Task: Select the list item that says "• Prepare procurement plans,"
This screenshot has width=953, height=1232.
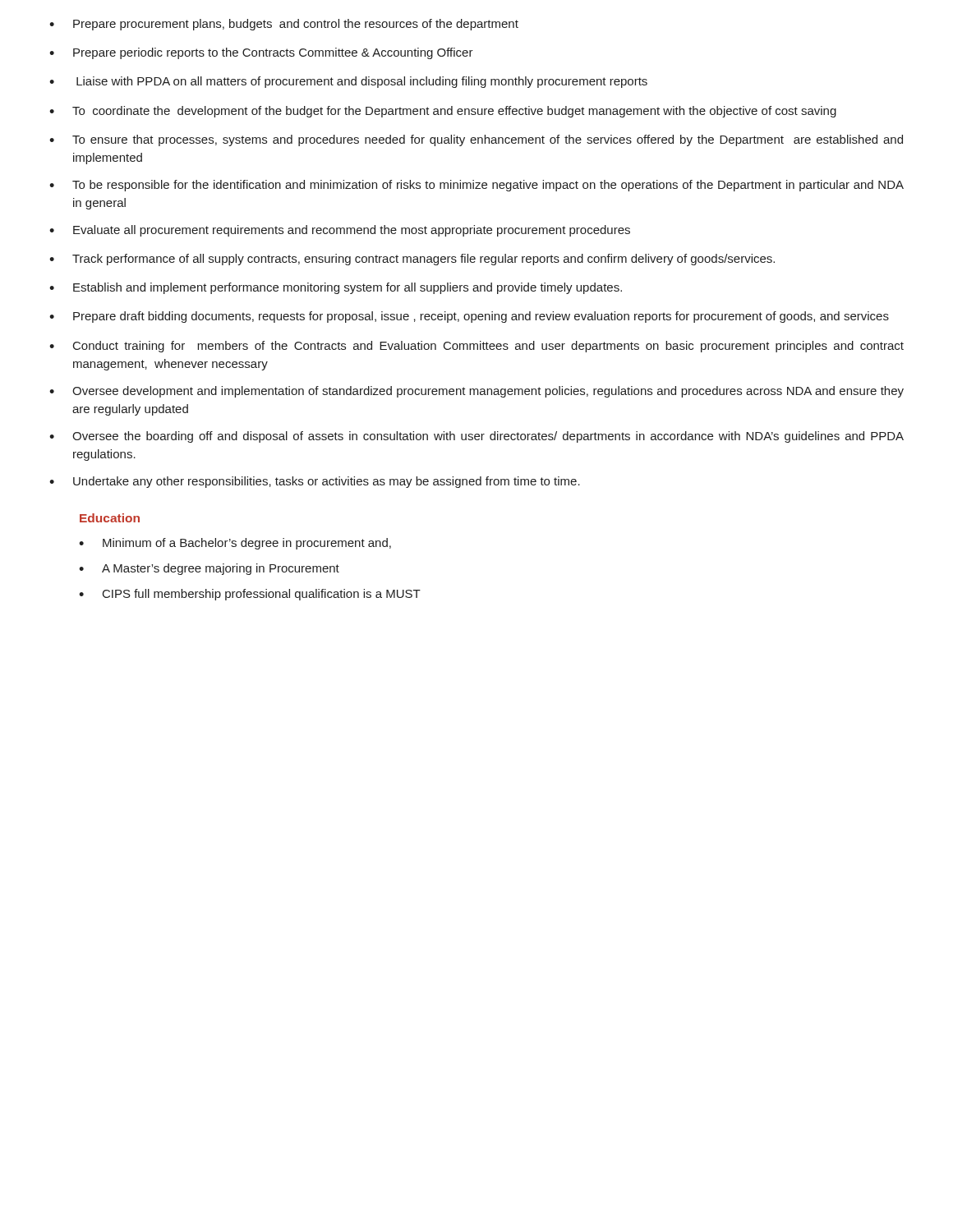Action: point(476,25)
